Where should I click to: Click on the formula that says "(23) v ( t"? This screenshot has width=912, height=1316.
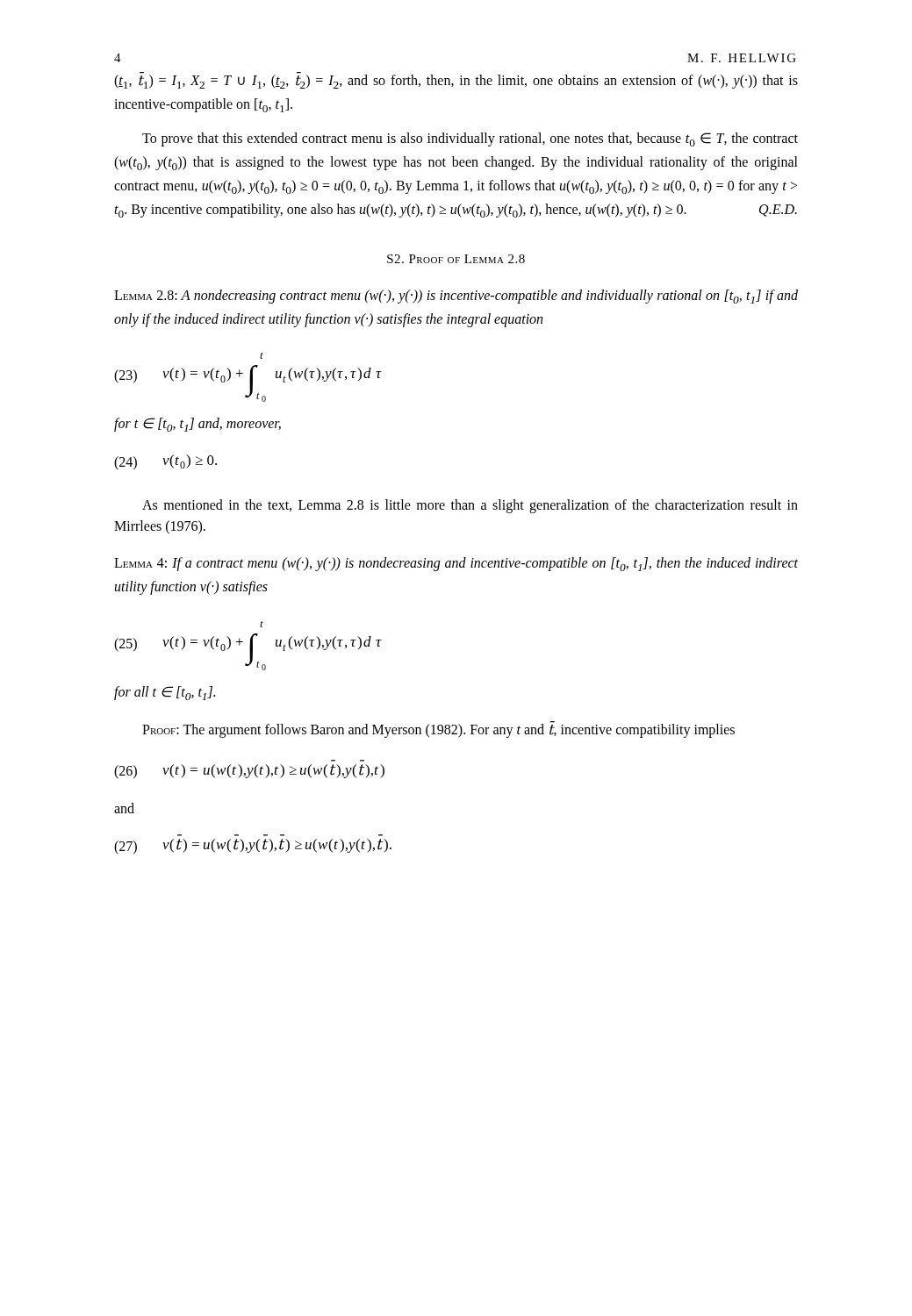262,355
